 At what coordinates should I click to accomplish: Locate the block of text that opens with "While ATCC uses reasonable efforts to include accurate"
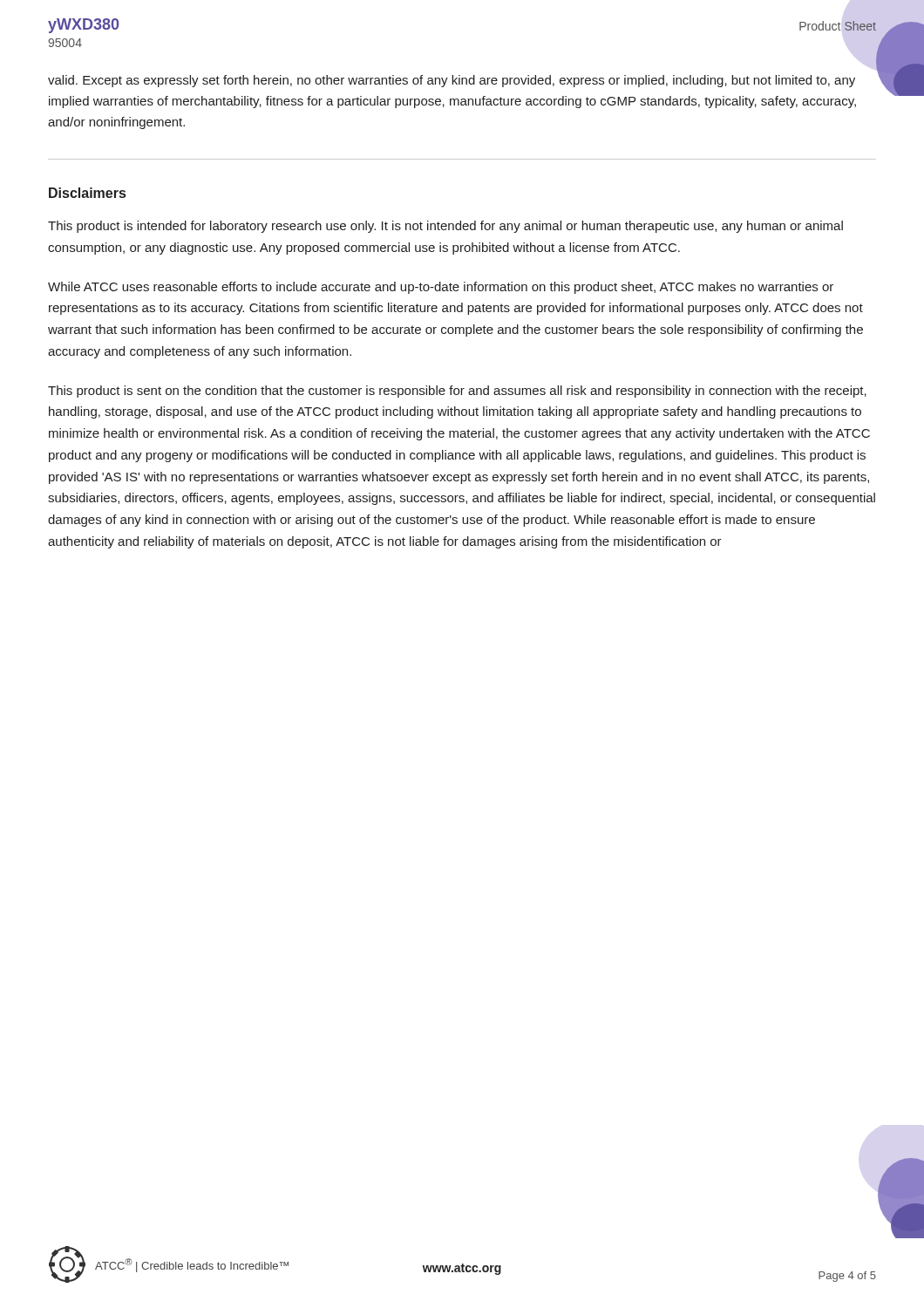coord(456,318)
